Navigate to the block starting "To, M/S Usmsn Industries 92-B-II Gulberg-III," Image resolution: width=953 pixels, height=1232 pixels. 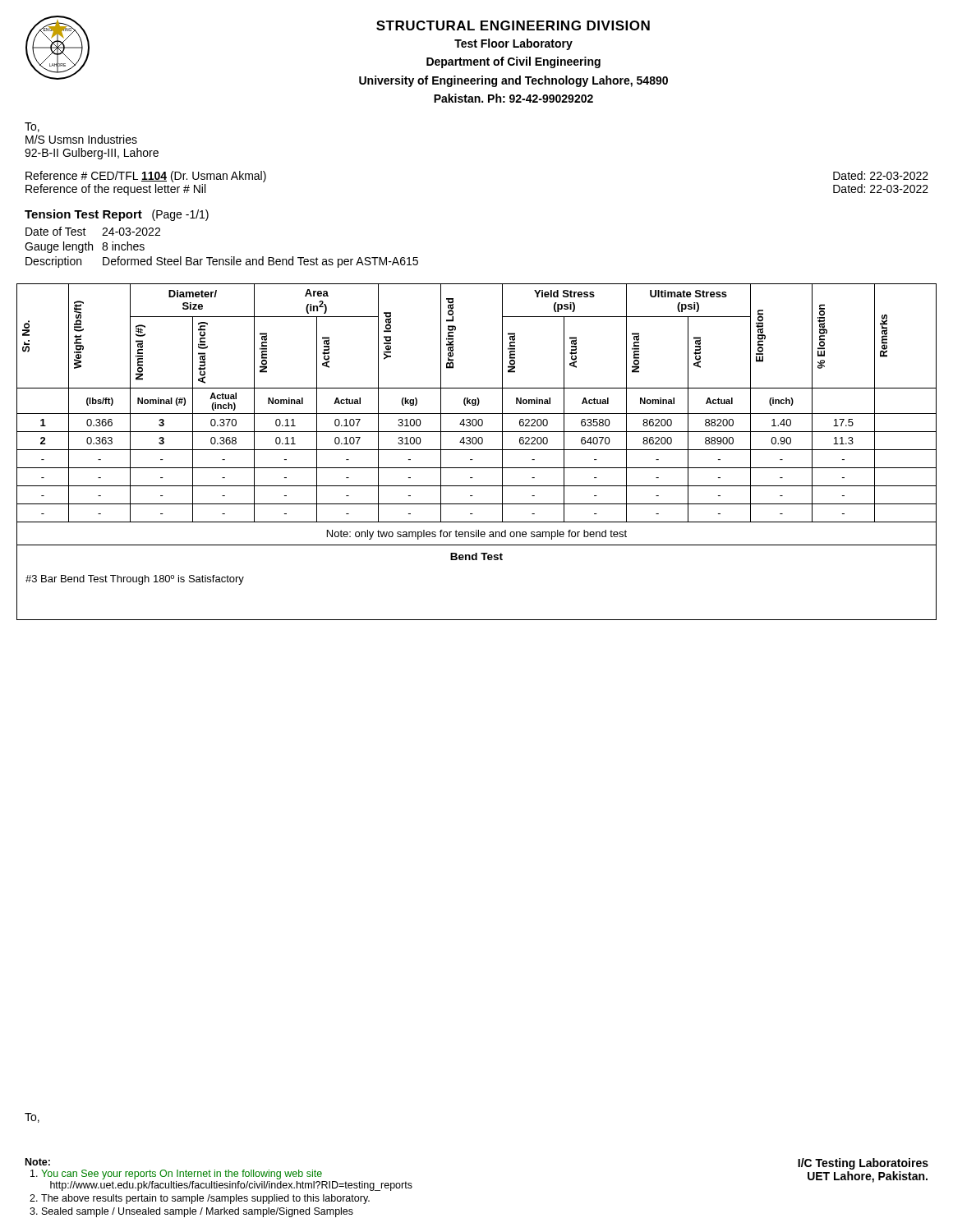click(92, 139)
